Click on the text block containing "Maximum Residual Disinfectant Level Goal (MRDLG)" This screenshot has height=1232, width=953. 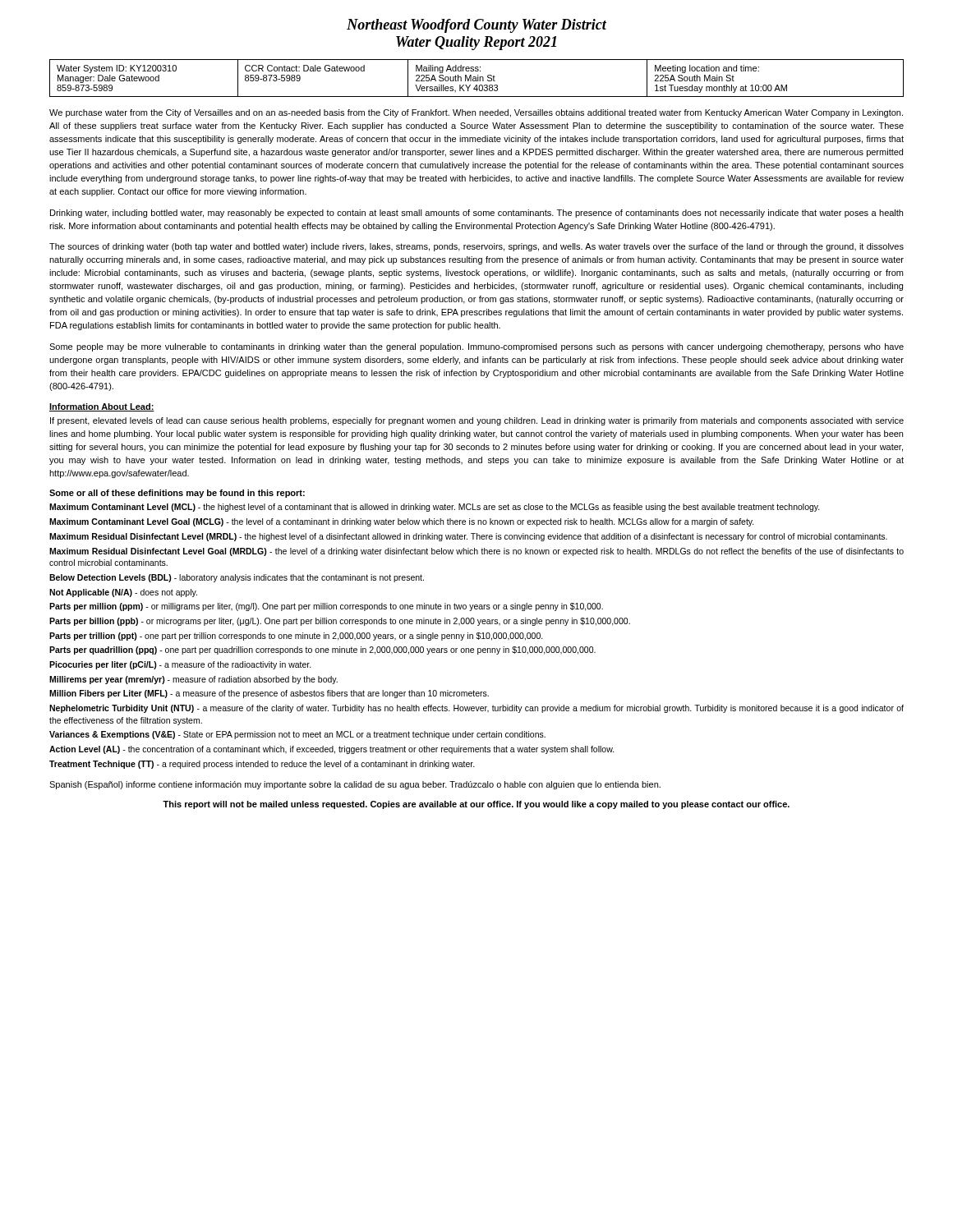[x=476, y=557]
